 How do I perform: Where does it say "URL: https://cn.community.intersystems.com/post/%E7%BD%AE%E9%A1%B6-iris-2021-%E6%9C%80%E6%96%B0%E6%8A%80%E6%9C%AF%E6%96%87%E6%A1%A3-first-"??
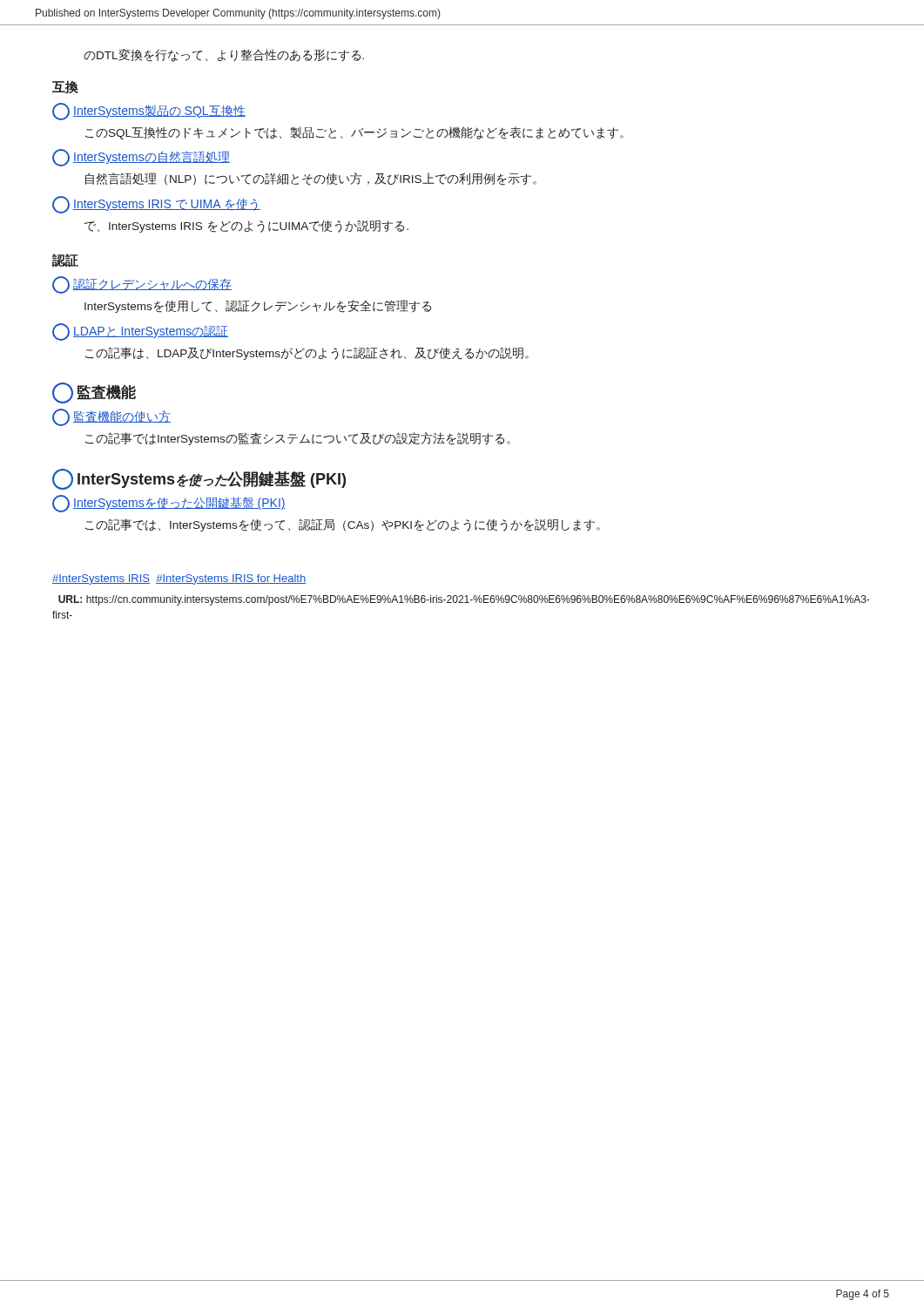(x=461, y=607)
